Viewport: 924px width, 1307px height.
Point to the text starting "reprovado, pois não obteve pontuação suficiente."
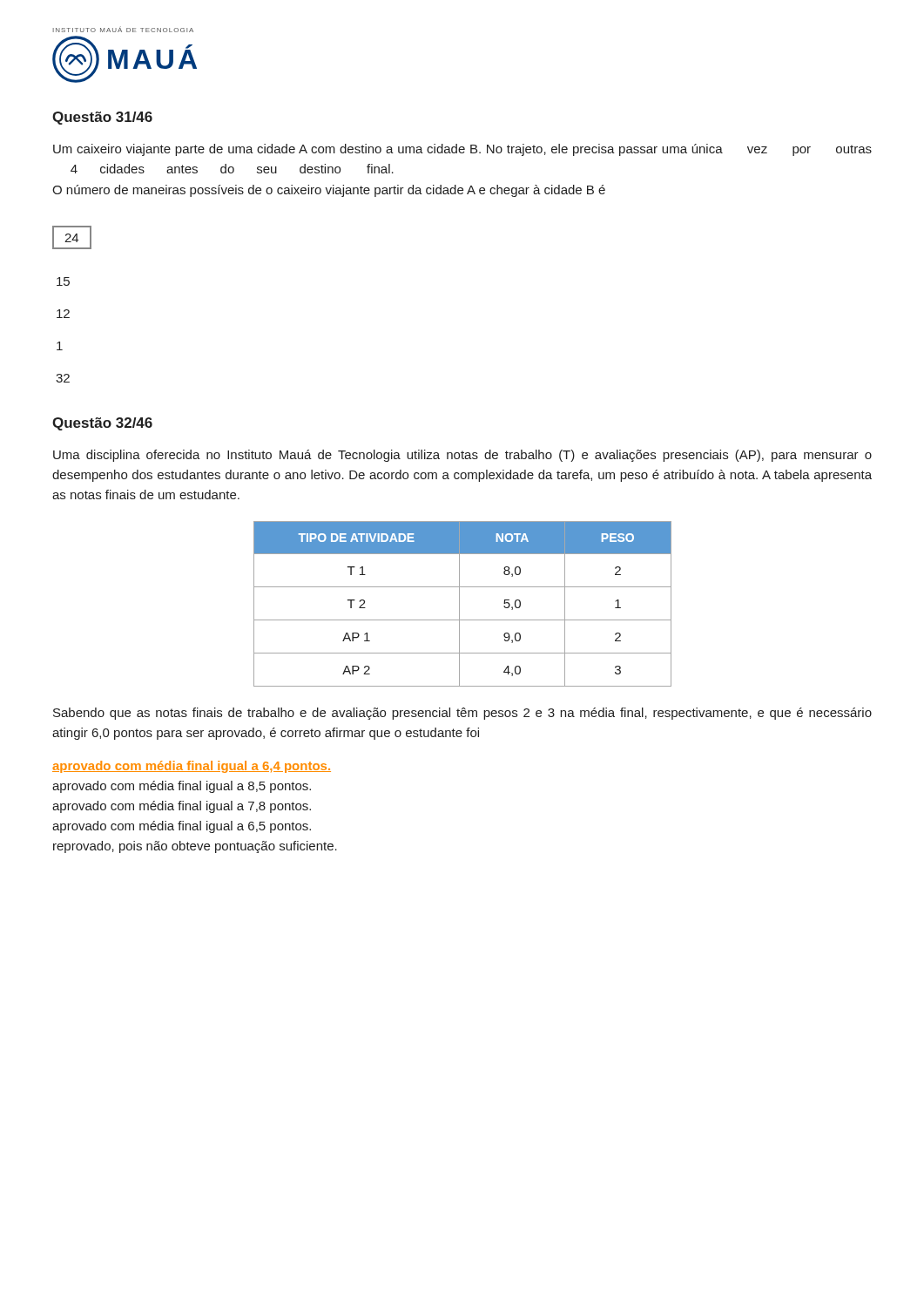tap(195, 846)
